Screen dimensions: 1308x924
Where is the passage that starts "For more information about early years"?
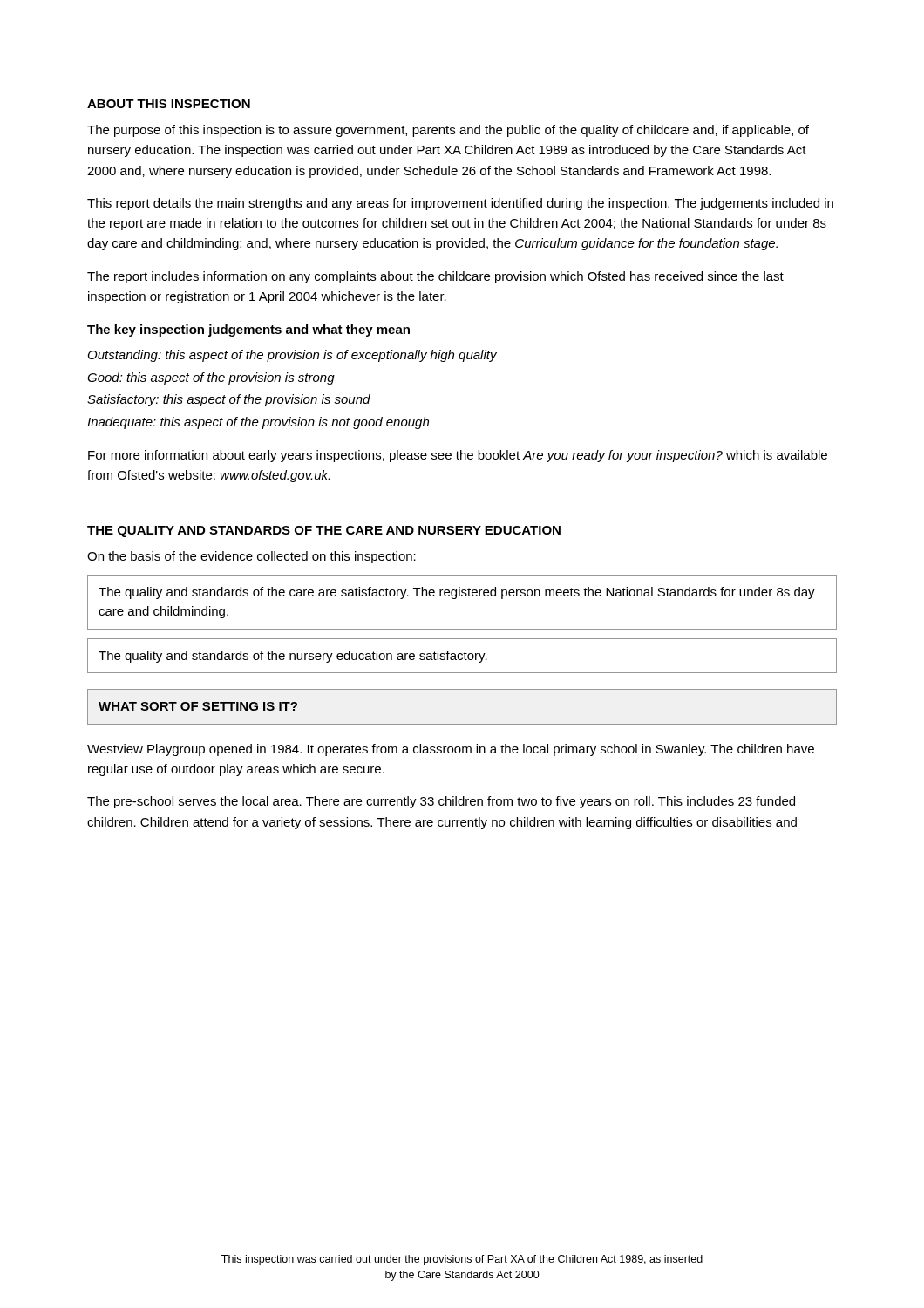coord(457,465)
